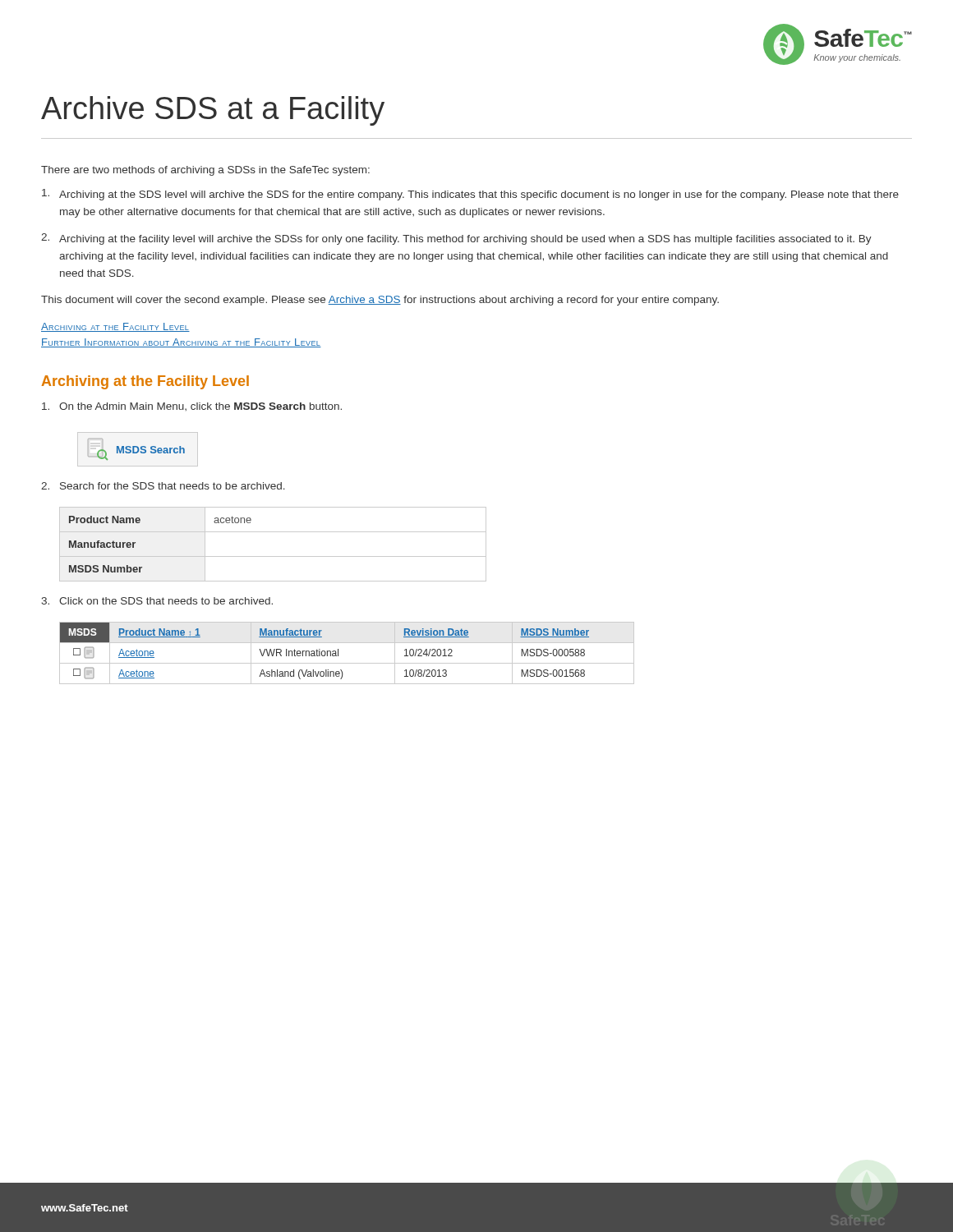Find the list item containing "2. Search for the SDS that"
This screenshot has width=953, height=1232.
tap(163, 486)
